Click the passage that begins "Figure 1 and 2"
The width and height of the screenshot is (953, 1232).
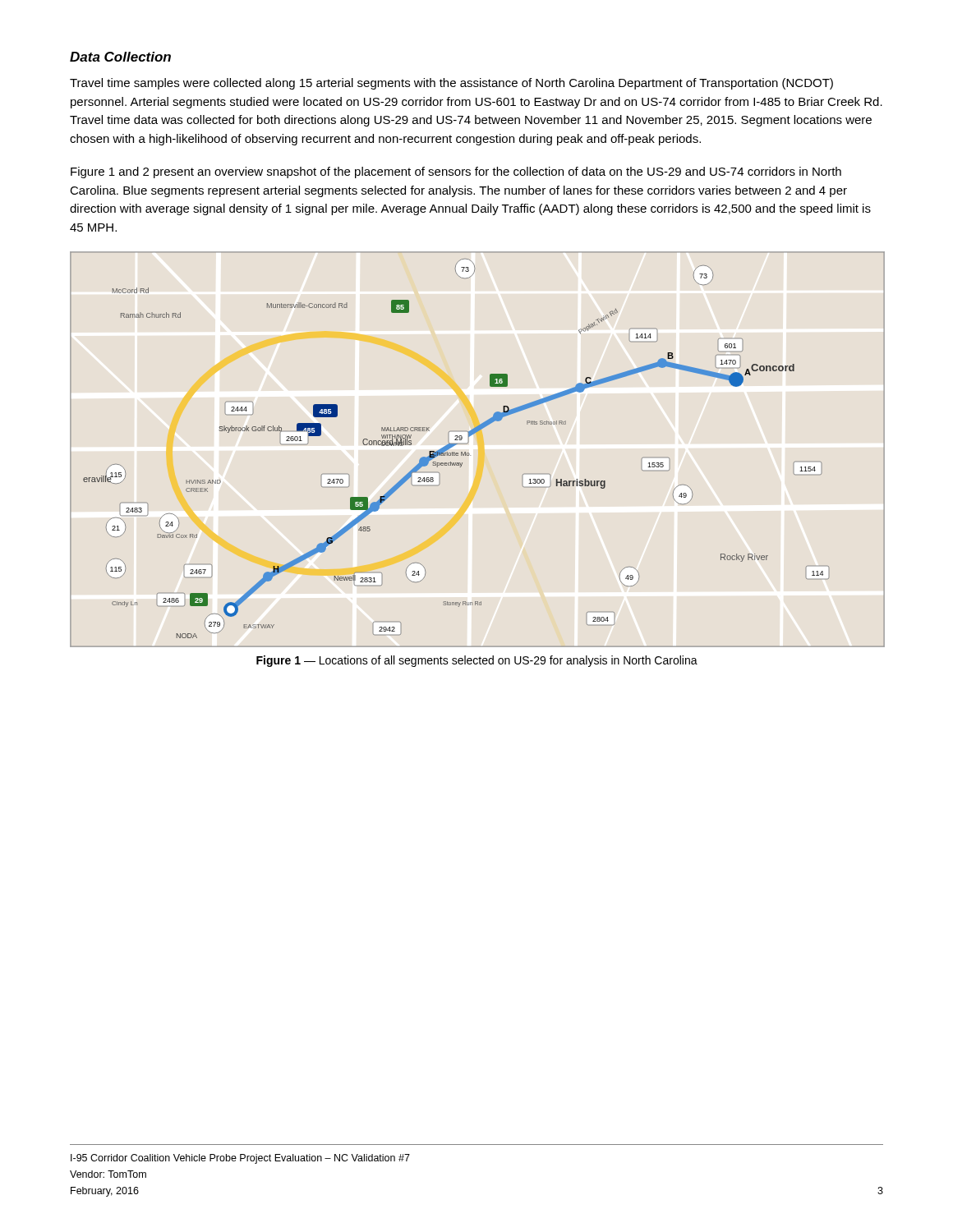click(470, 199)
